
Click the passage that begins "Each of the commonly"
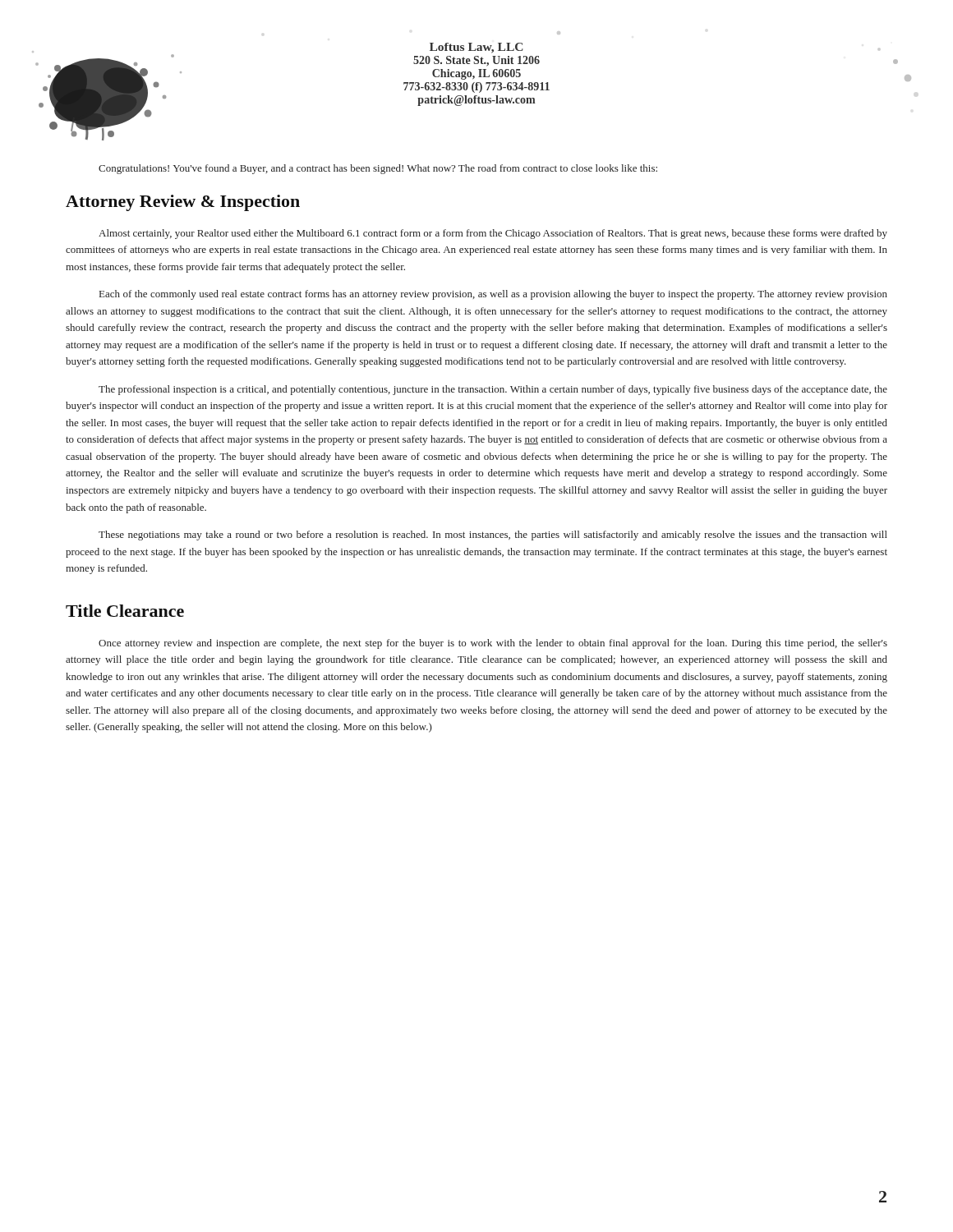pyautogui.click(x=476, y=327)
